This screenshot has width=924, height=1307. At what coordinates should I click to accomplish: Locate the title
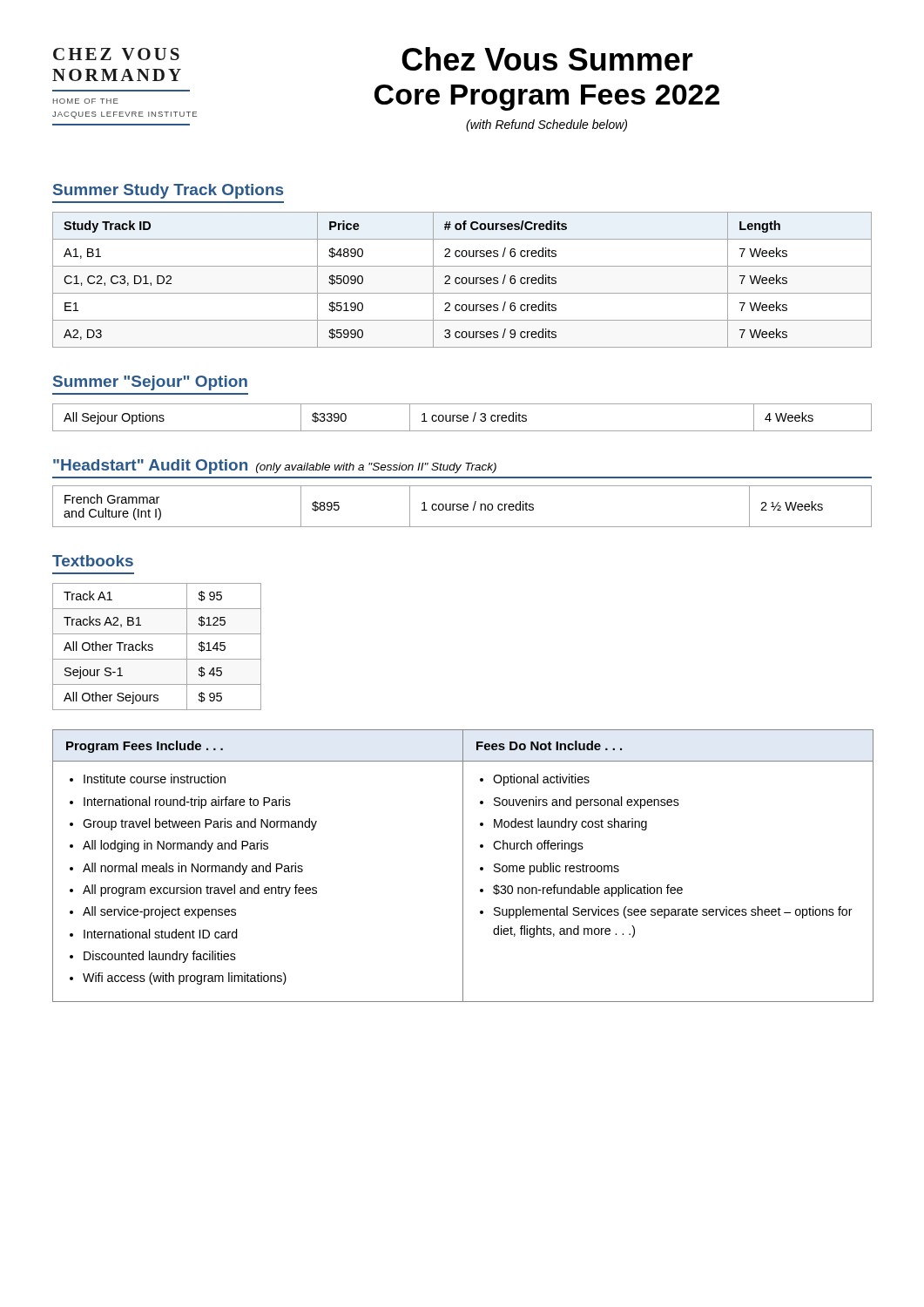click(x=547, y=87)
